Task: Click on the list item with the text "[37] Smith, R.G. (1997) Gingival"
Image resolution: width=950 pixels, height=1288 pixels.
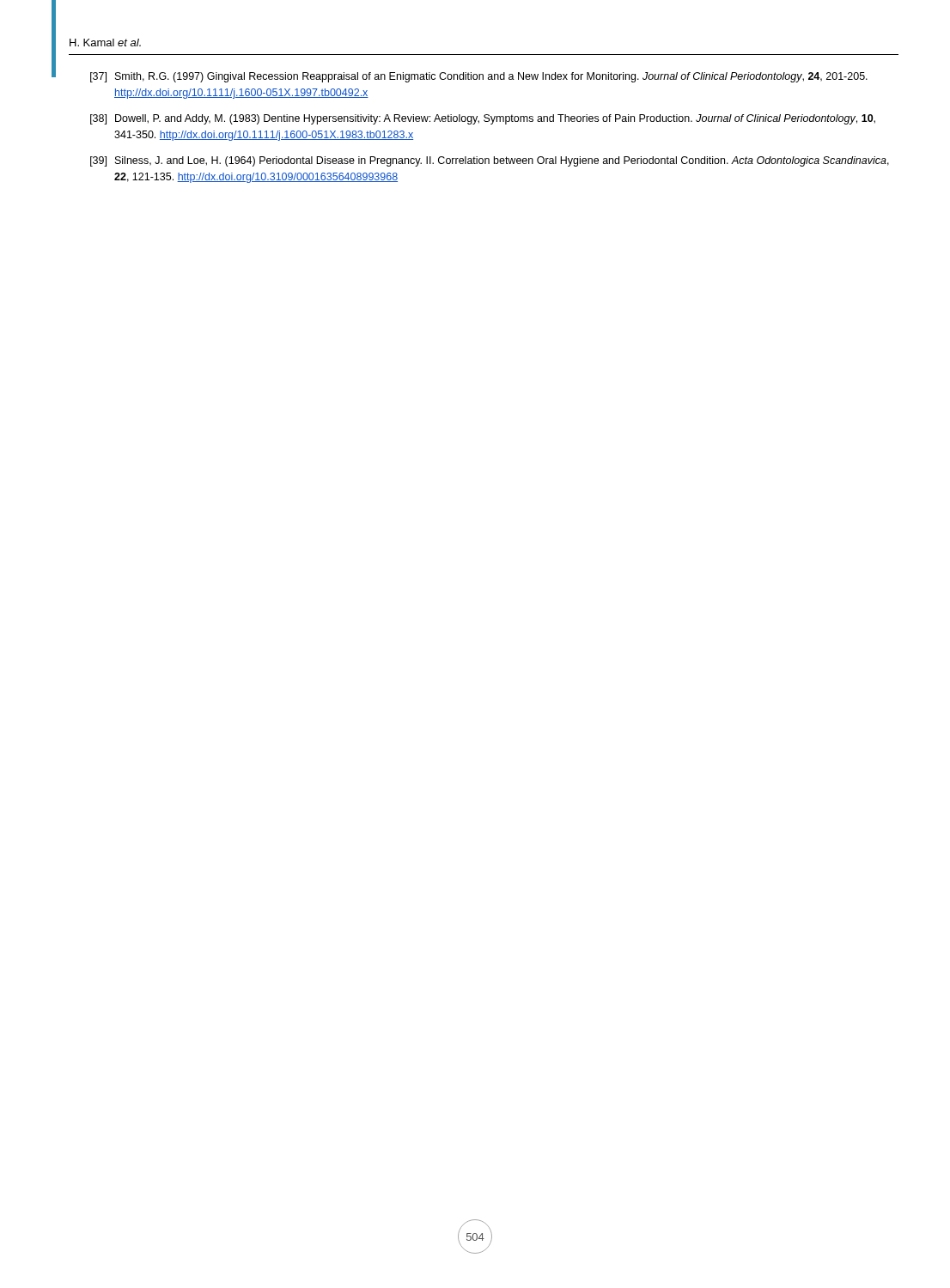Action: point(484,85)
